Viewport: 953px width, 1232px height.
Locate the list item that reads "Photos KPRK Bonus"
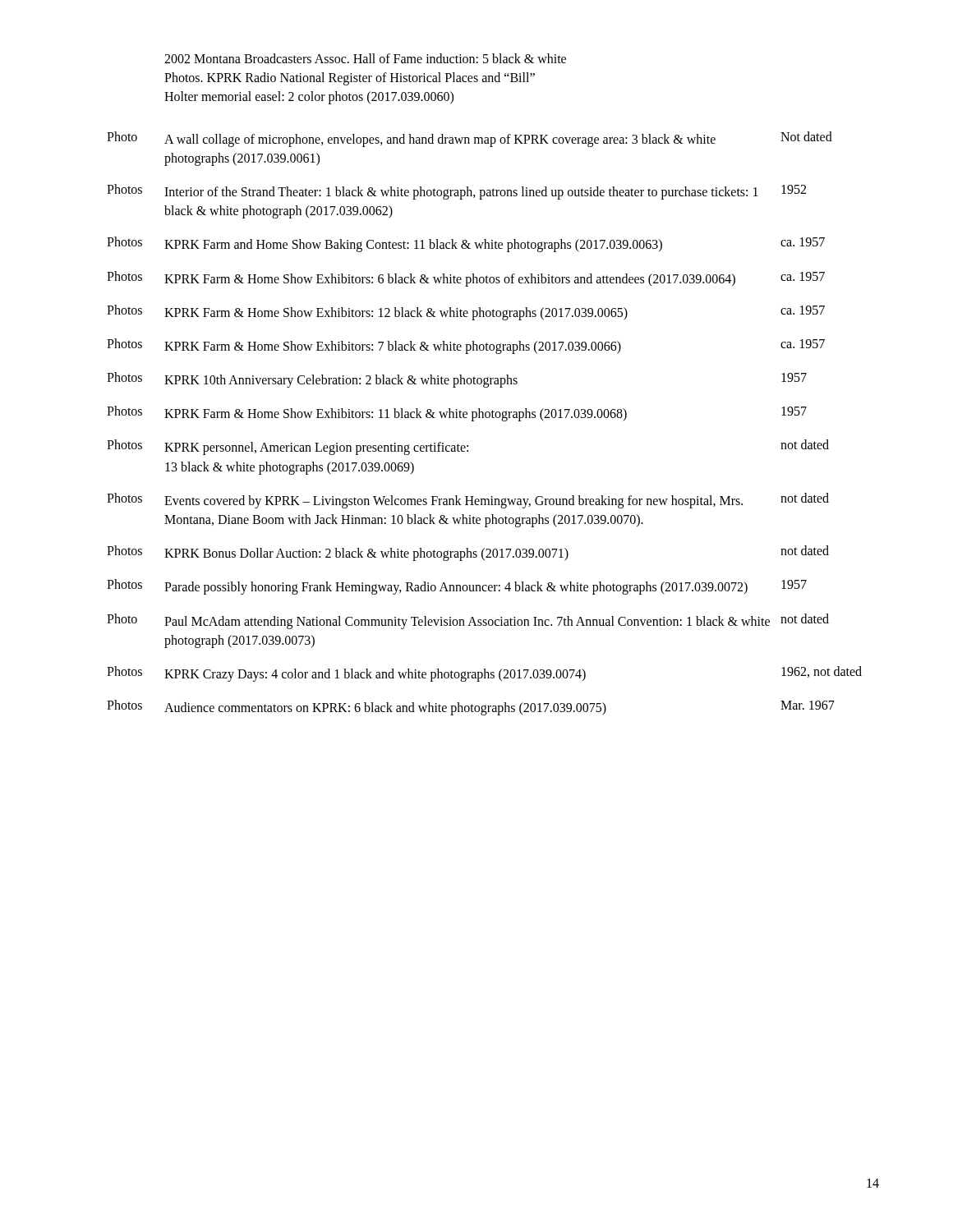click(493, 553)
